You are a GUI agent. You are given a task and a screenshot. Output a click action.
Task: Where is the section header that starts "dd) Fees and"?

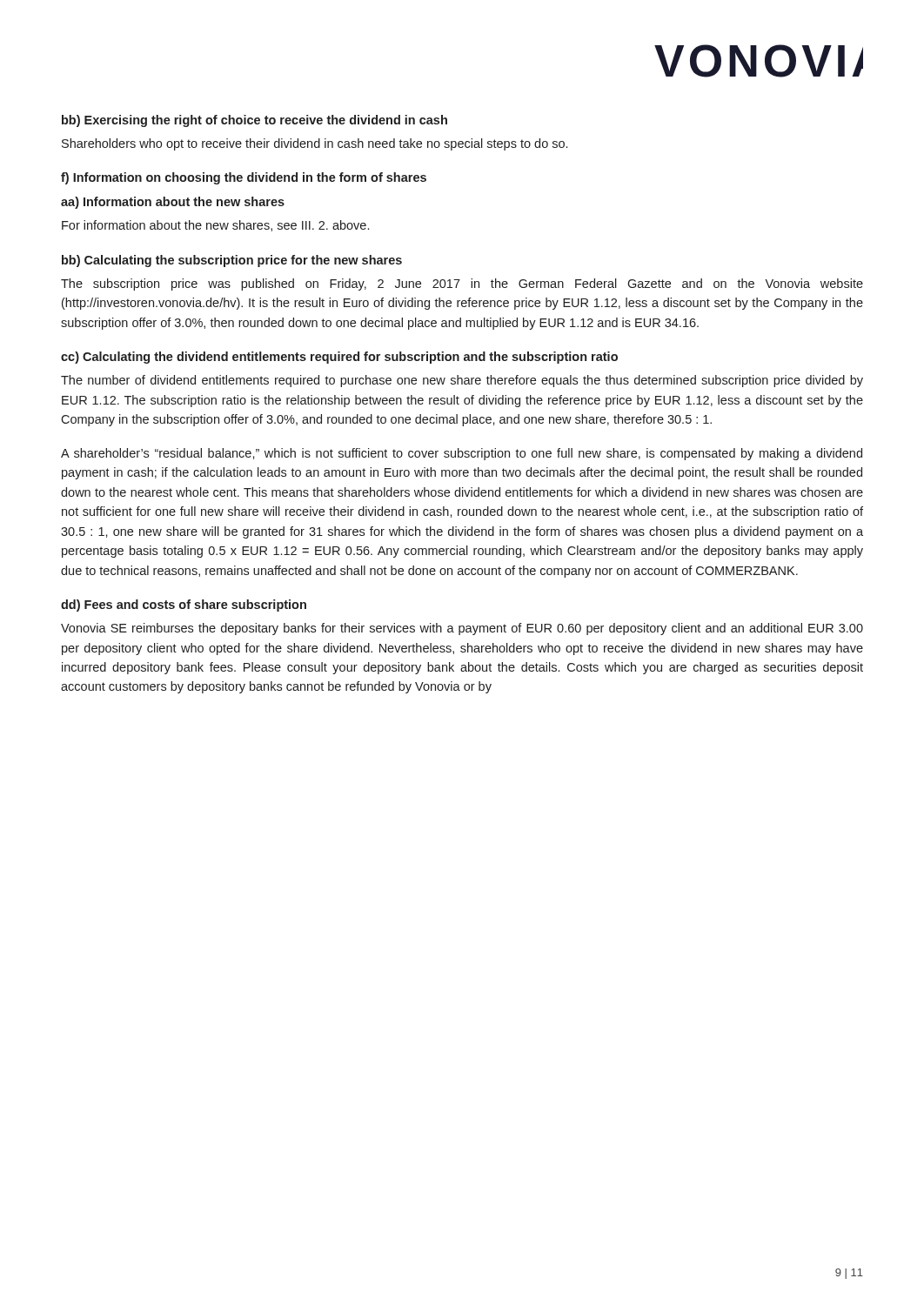click(x=184, y=605)
